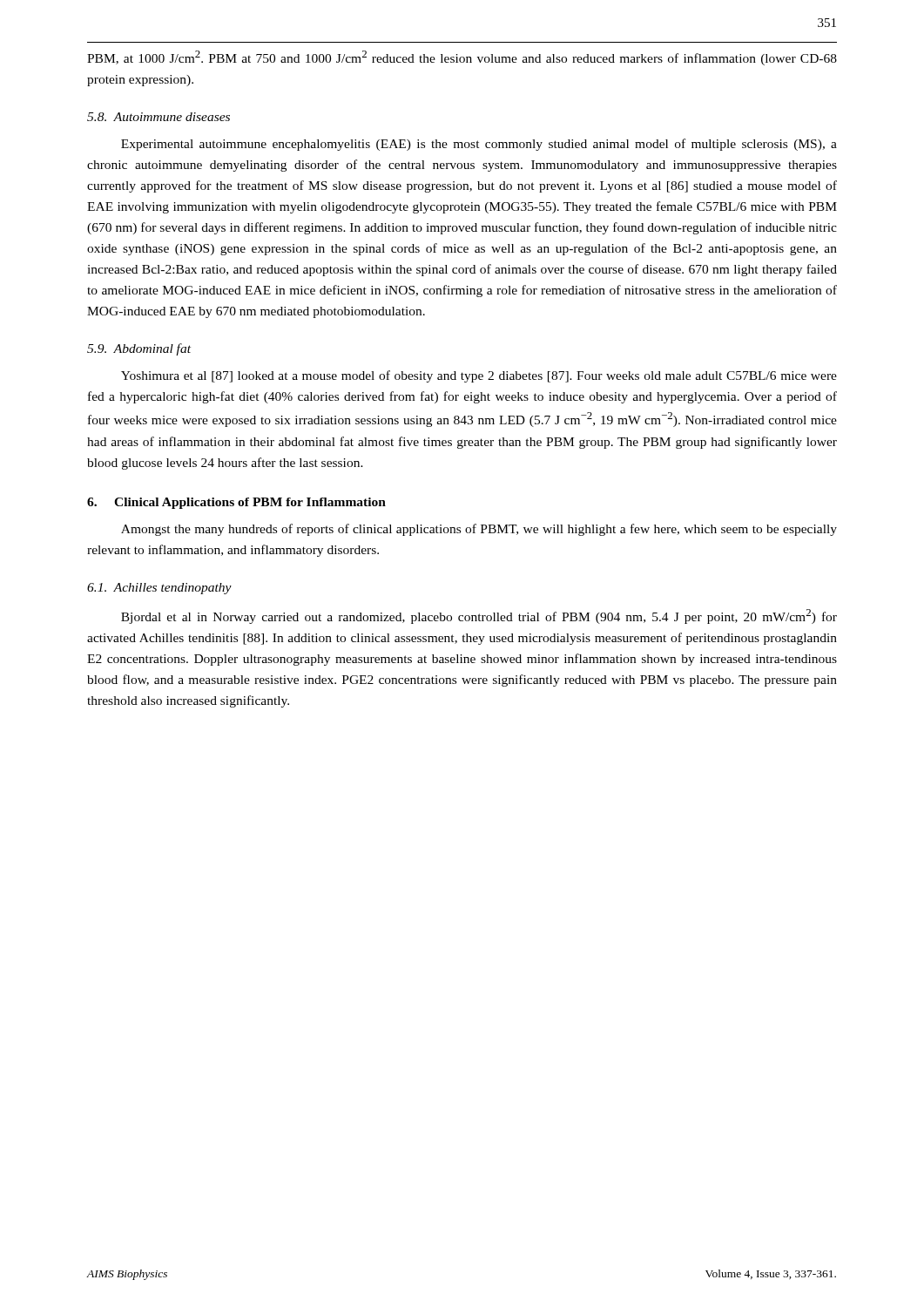Find the block on this page that starts "PBM, at 1000 J/cm2. PBM at 750"
Screen dimensions: 1307x924
462,67
